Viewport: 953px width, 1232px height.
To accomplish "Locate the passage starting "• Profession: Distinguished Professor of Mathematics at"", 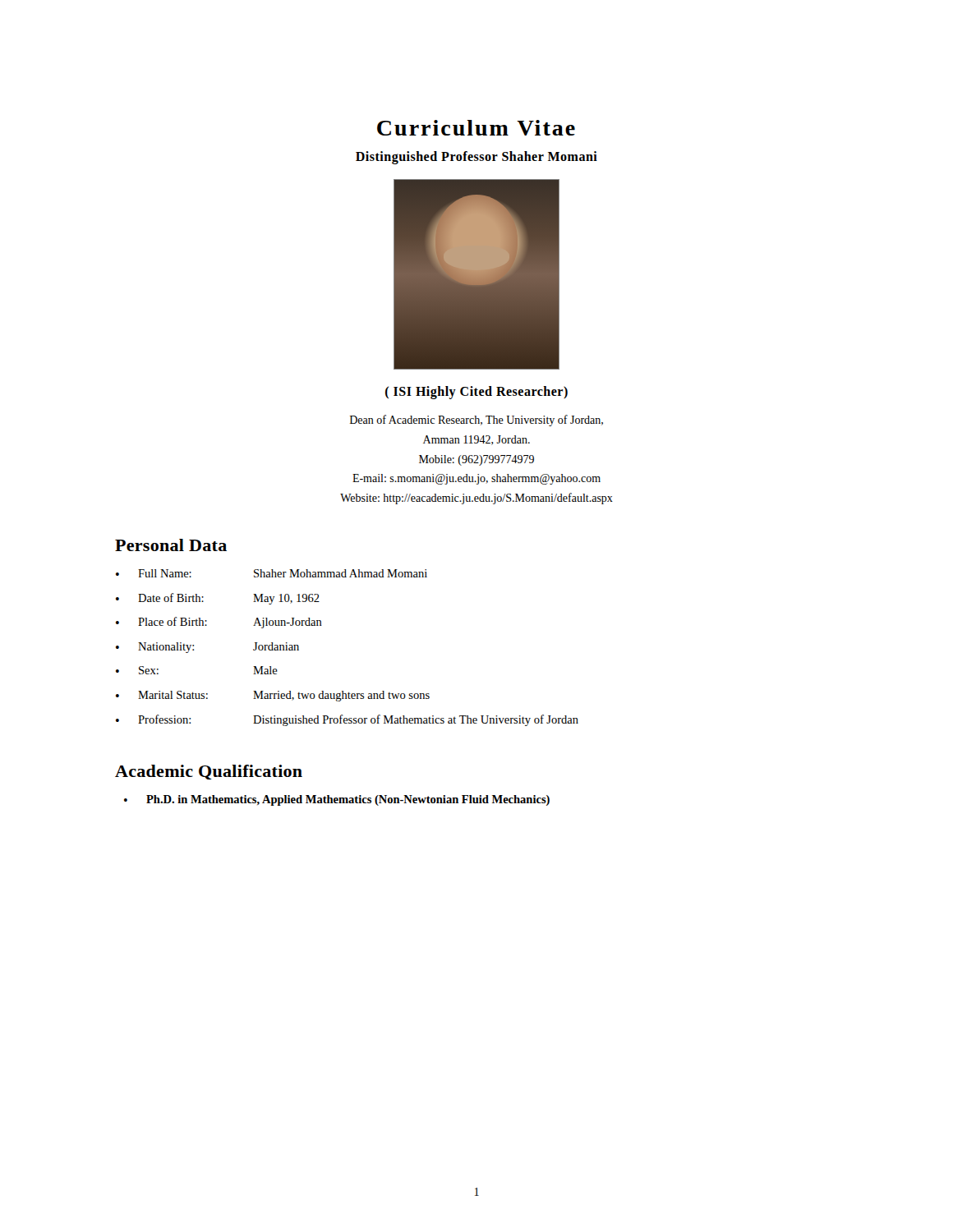I will tap(347, 721).
